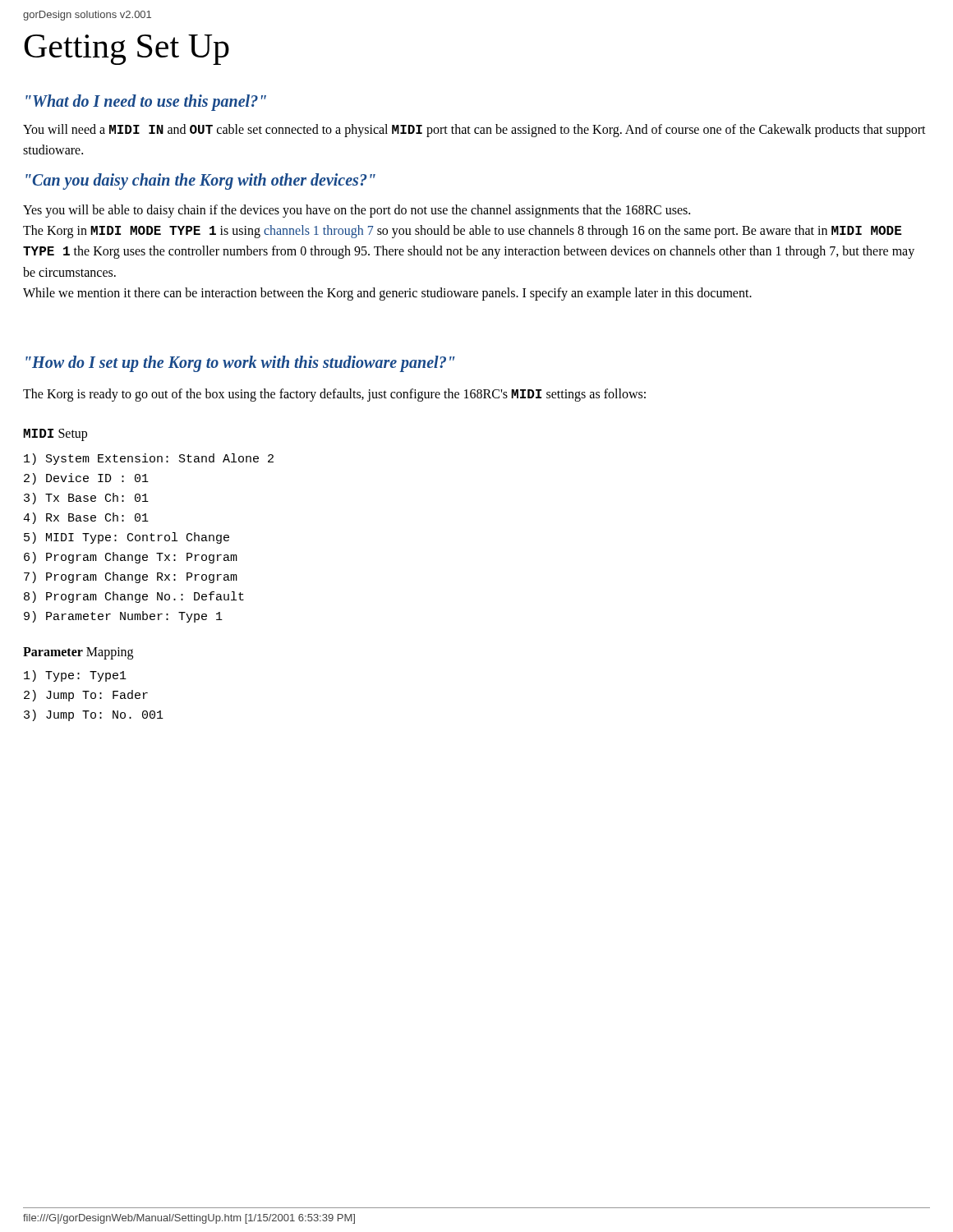
Task: Find the element starting ""How do I"
Action: coord(240,364)
